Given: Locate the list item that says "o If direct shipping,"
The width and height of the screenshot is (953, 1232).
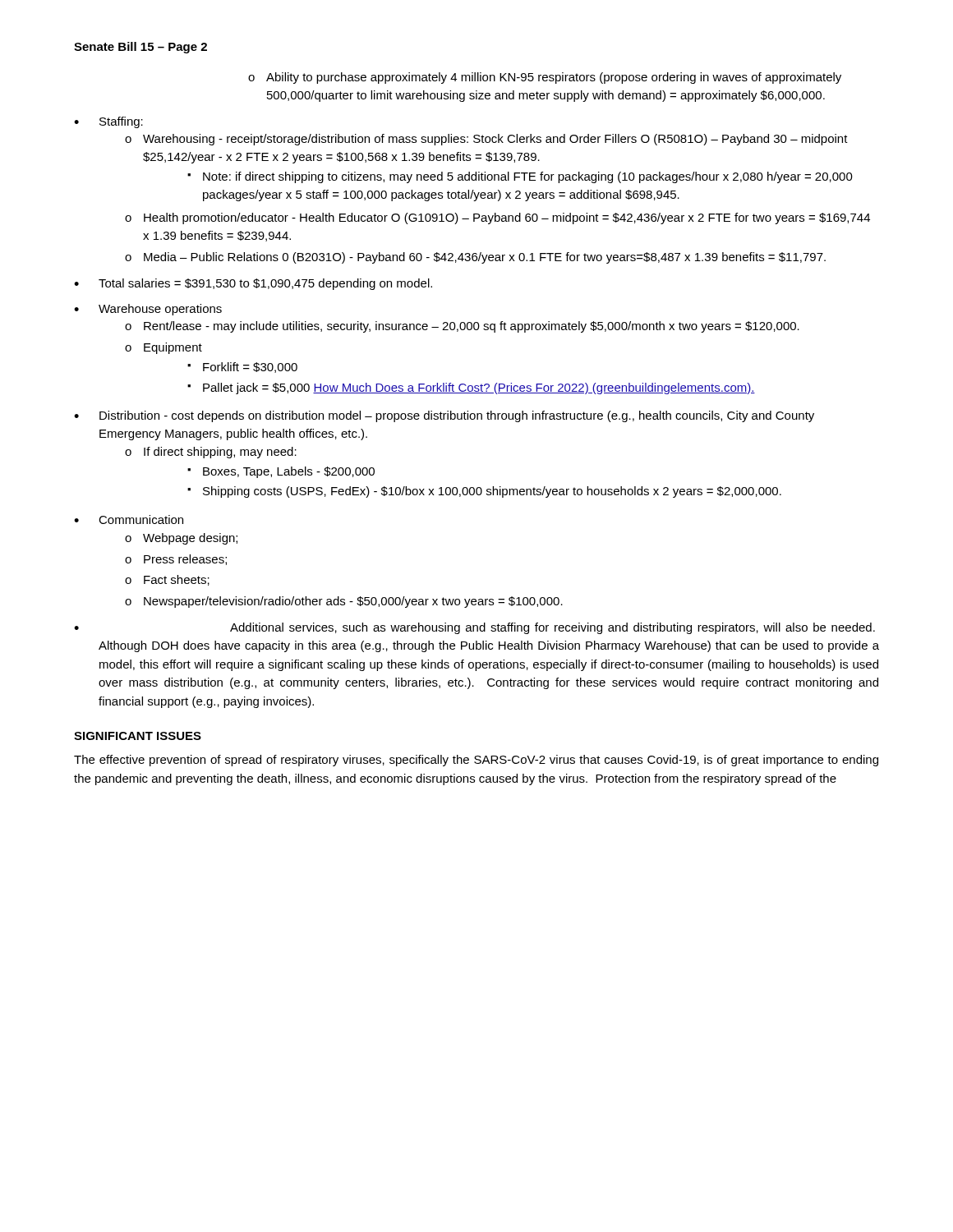Looking at the screenshot, I should [x=211, y=453].
